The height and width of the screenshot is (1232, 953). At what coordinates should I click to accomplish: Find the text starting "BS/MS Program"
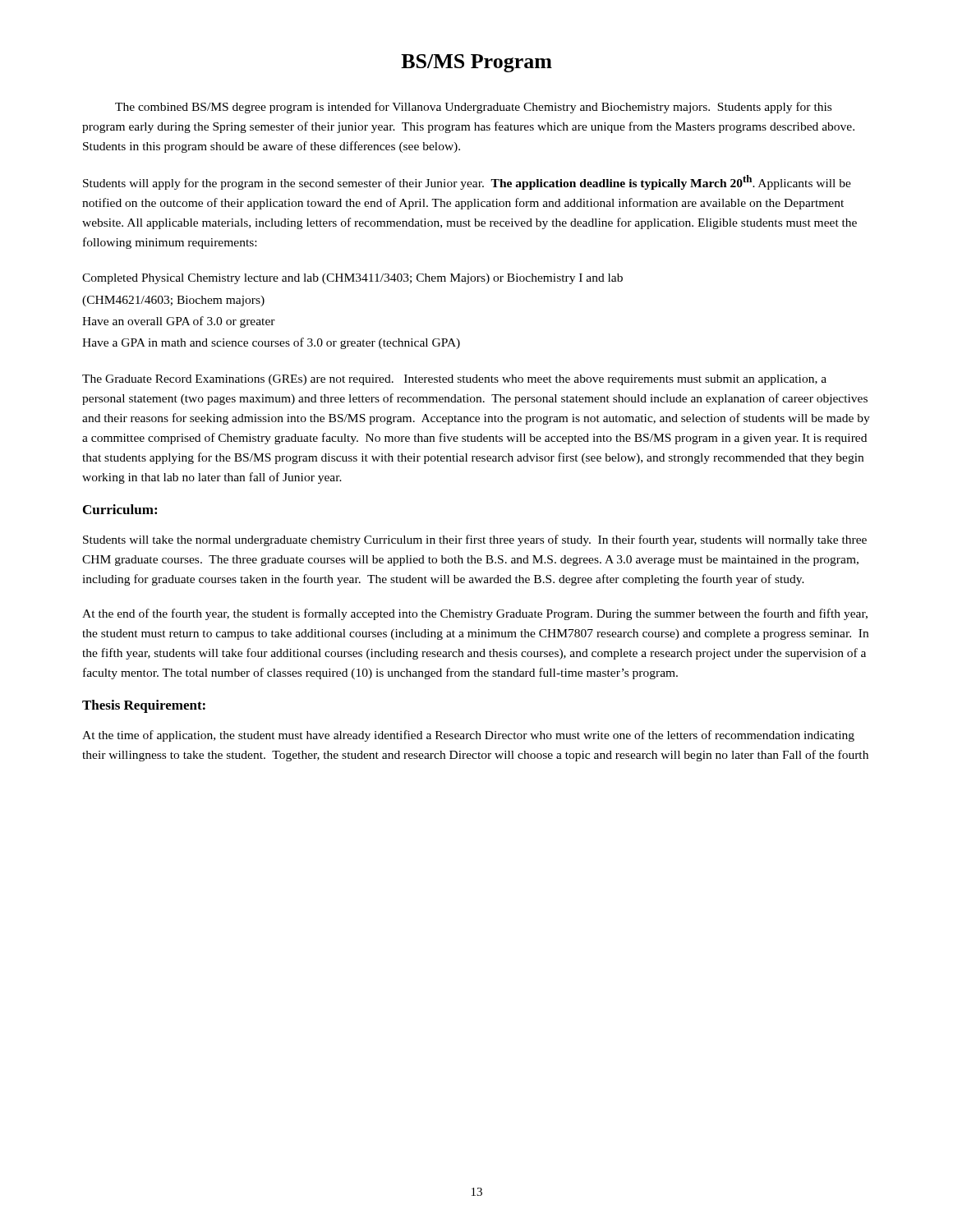point(476,61)
